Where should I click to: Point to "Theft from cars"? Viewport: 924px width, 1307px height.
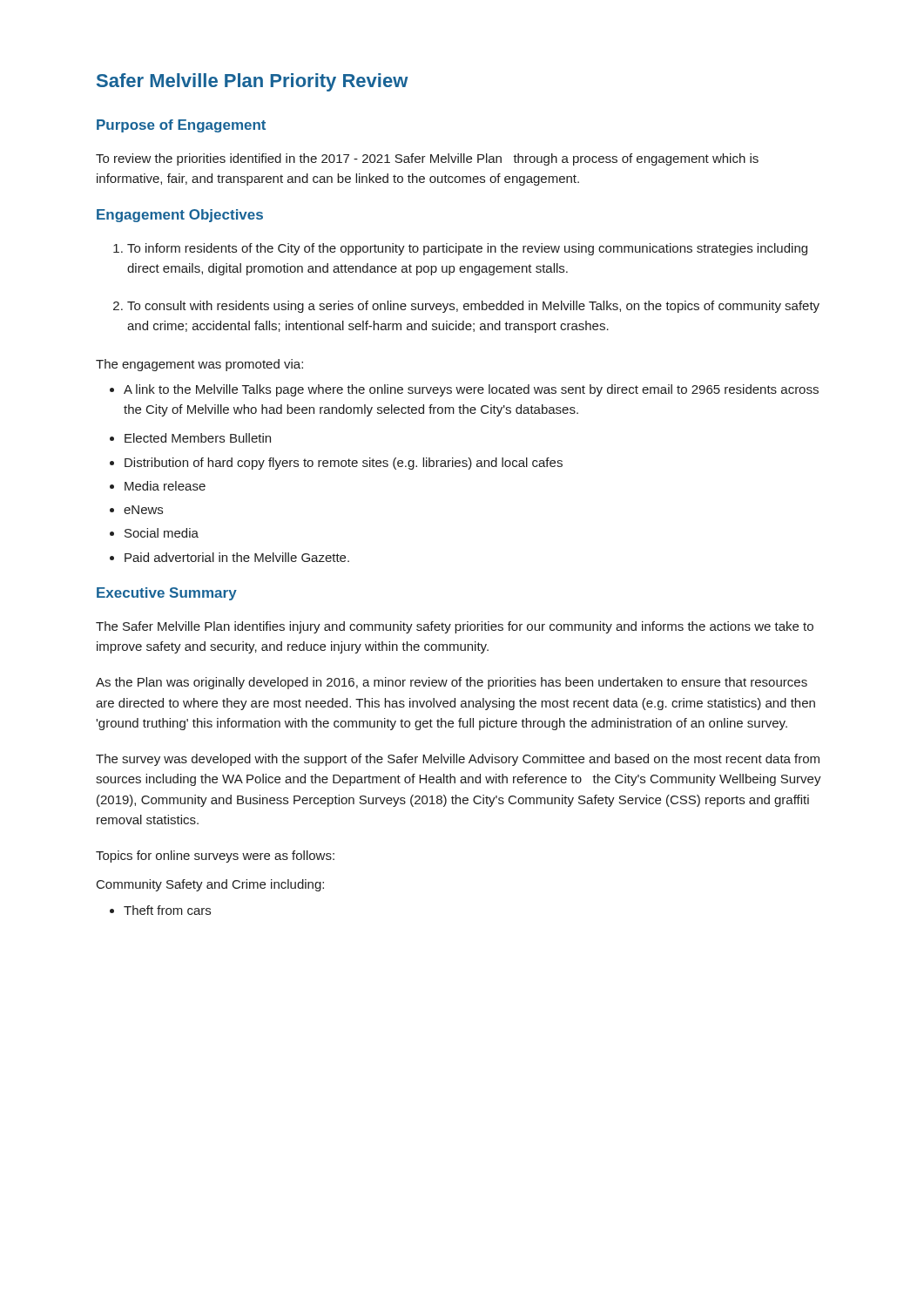167,910
